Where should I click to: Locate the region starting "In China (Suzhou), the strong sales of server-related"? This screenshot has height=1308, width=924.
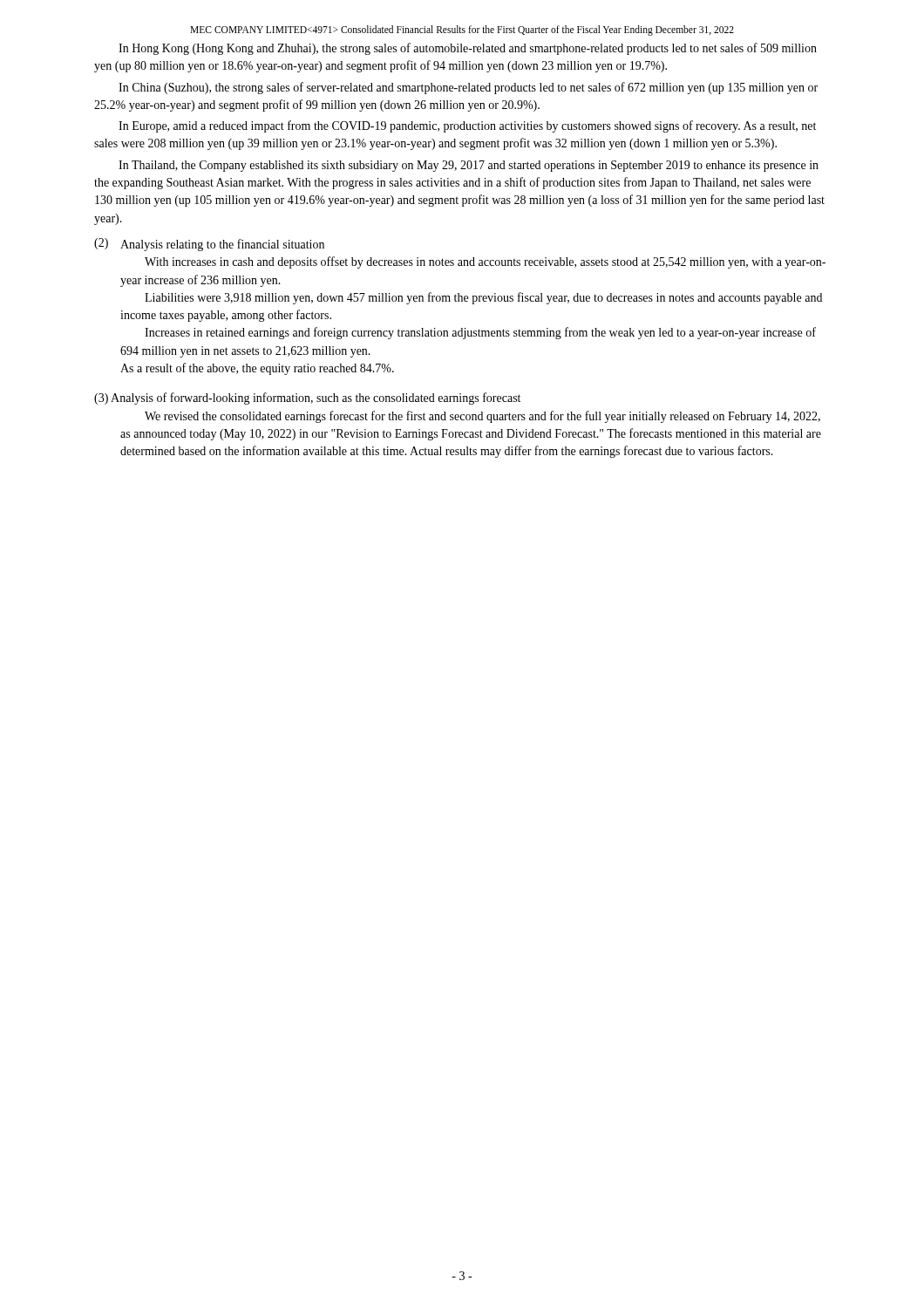[456, 96]
